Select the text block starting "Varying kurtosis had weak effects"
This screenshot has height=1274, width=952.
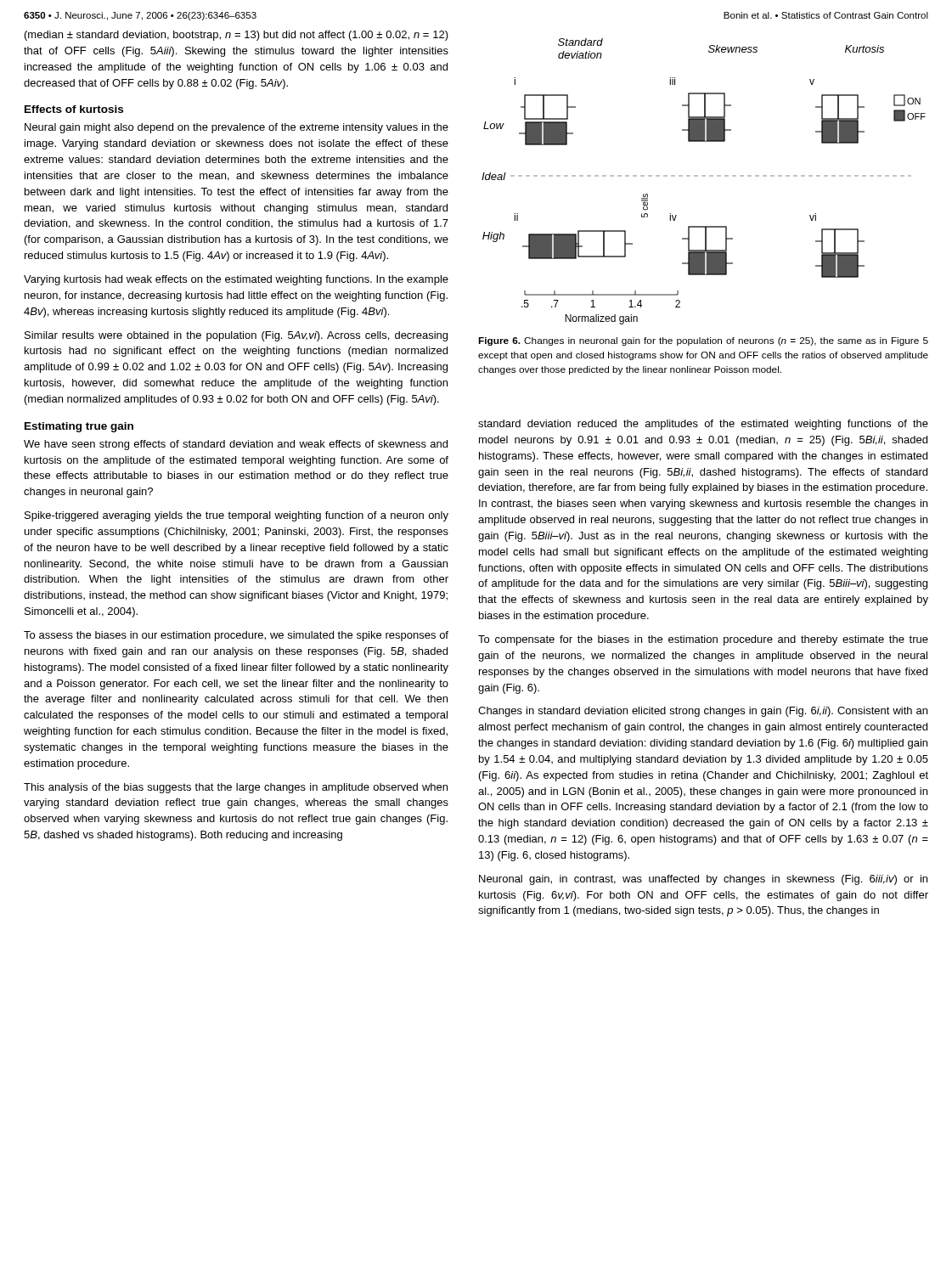(236, 295)
